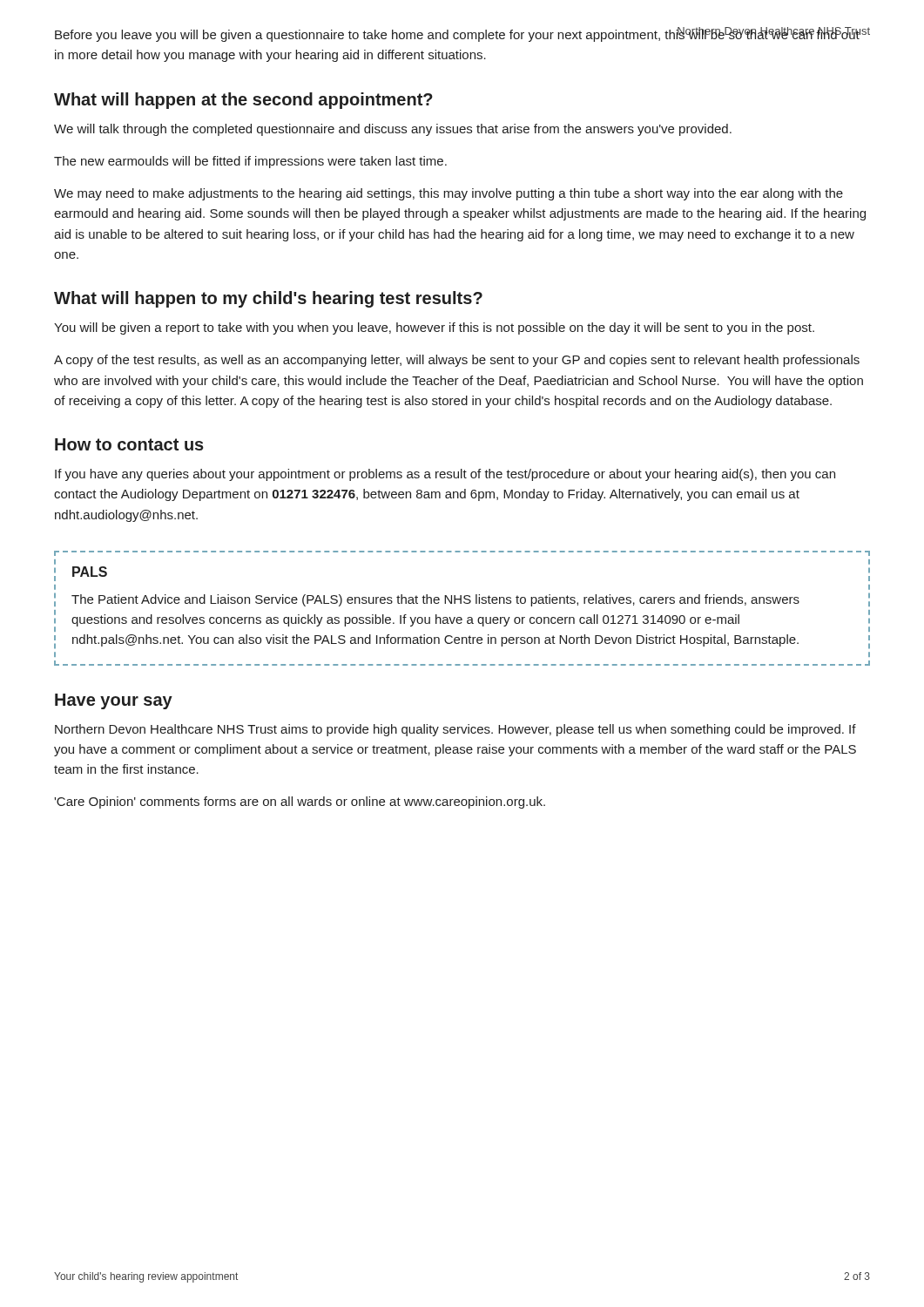Locate the text block with the text "You will be given"
Screen dimensions: 1307x924
pos(435,327)
